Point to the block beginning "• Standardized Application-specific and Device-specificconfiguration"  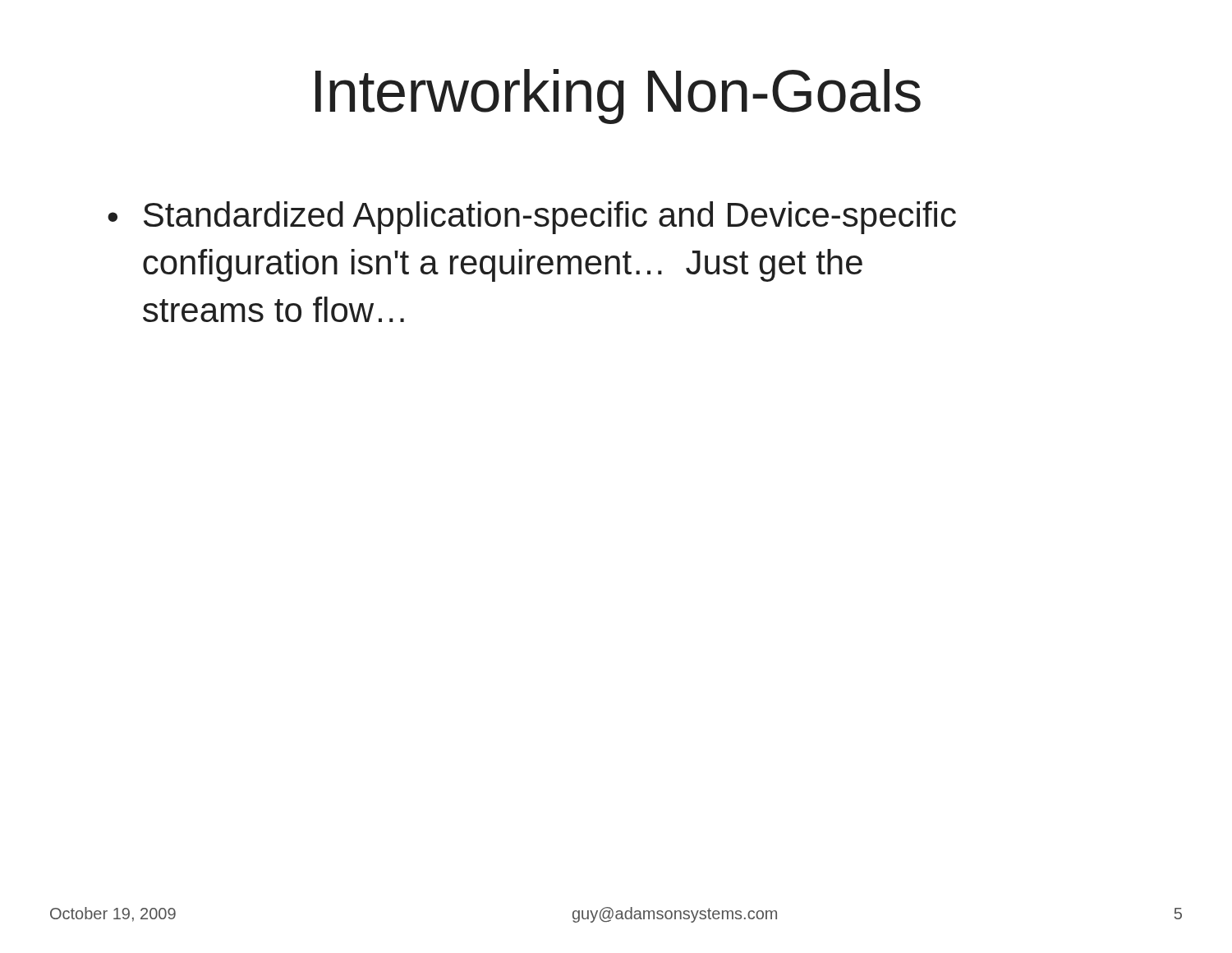[x=616, y=263]
